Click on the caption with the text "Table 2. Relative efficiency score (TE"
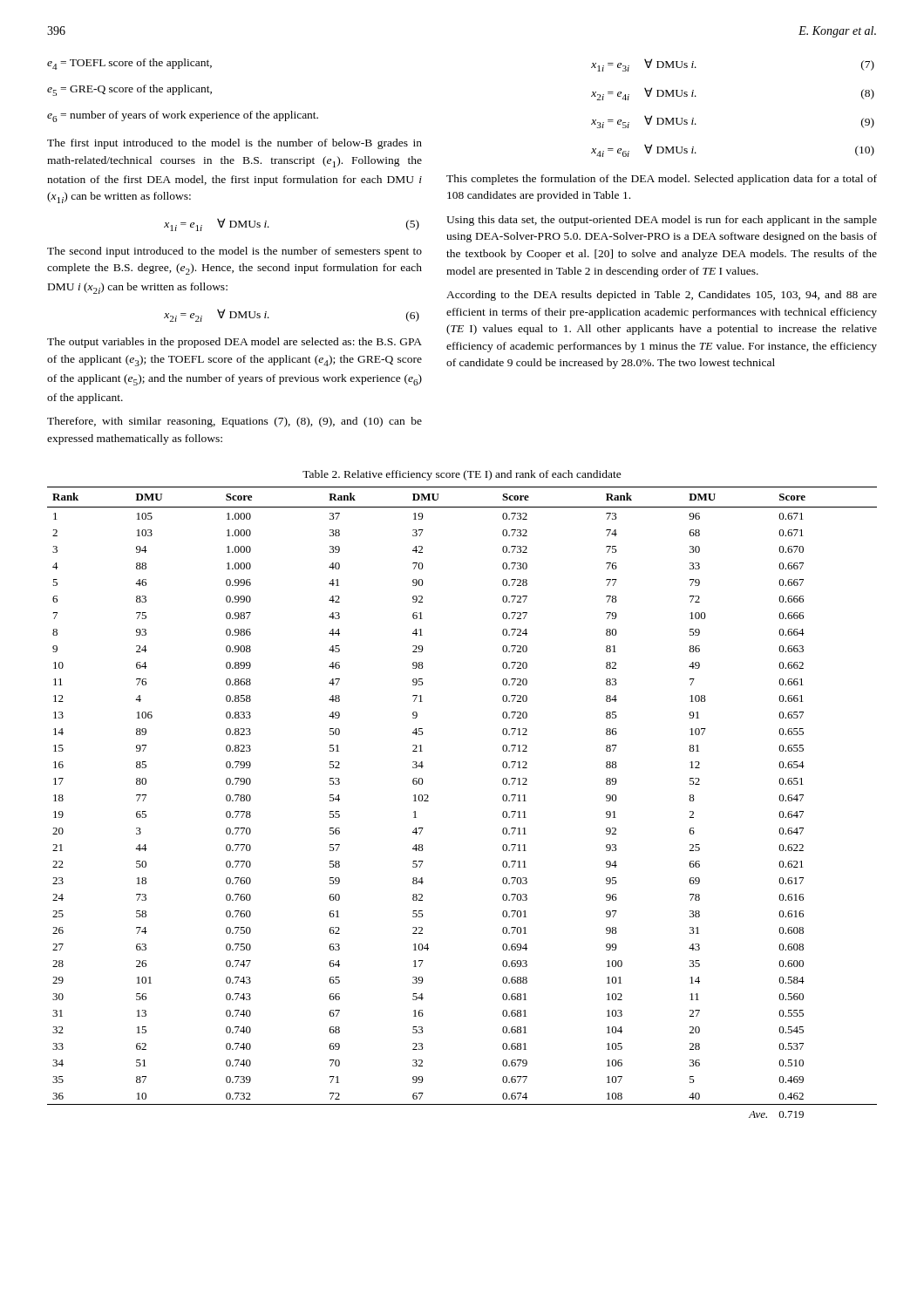 pos(462,474)
